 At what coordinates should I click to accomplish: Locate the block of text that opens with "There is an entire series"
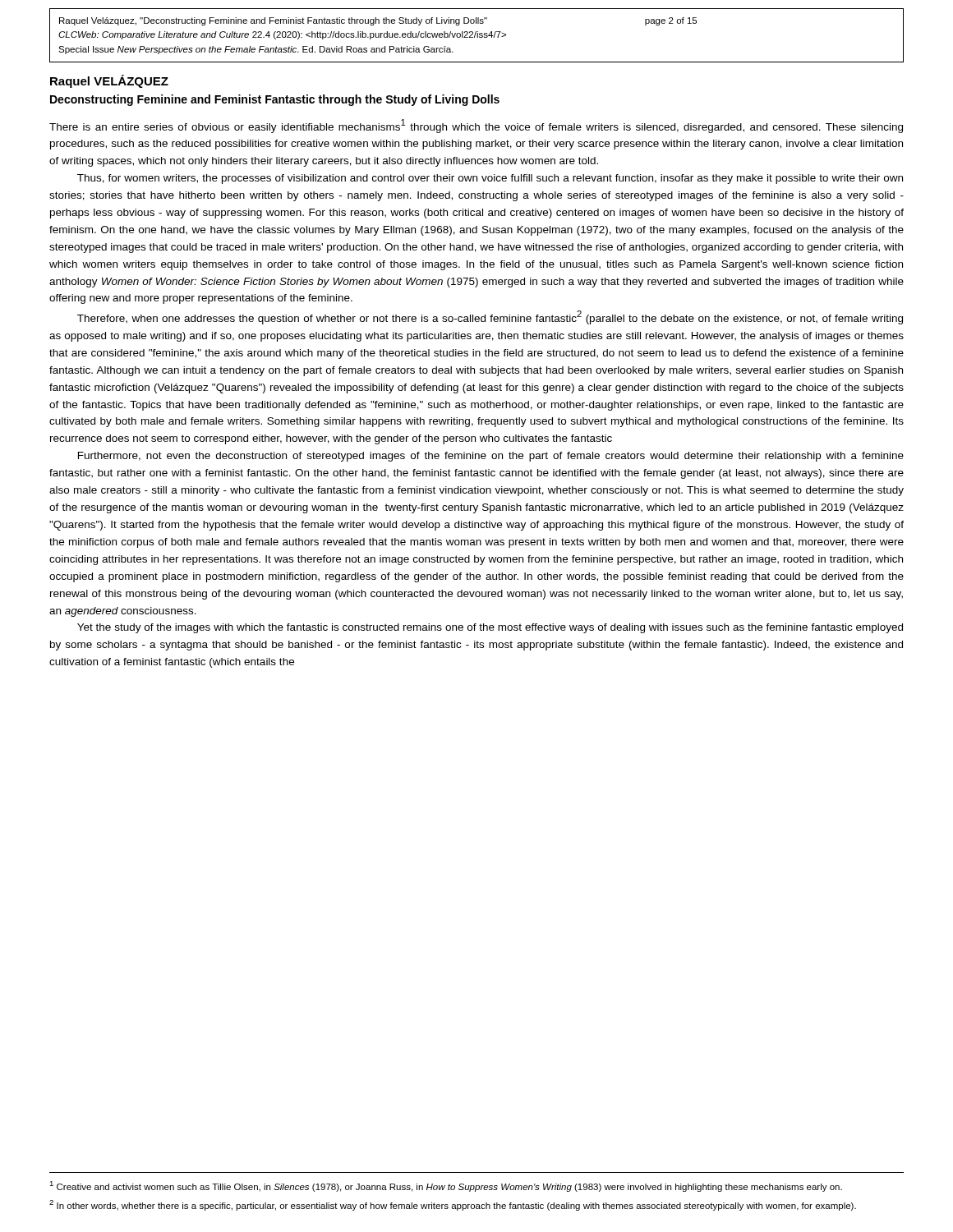(476, 393)
